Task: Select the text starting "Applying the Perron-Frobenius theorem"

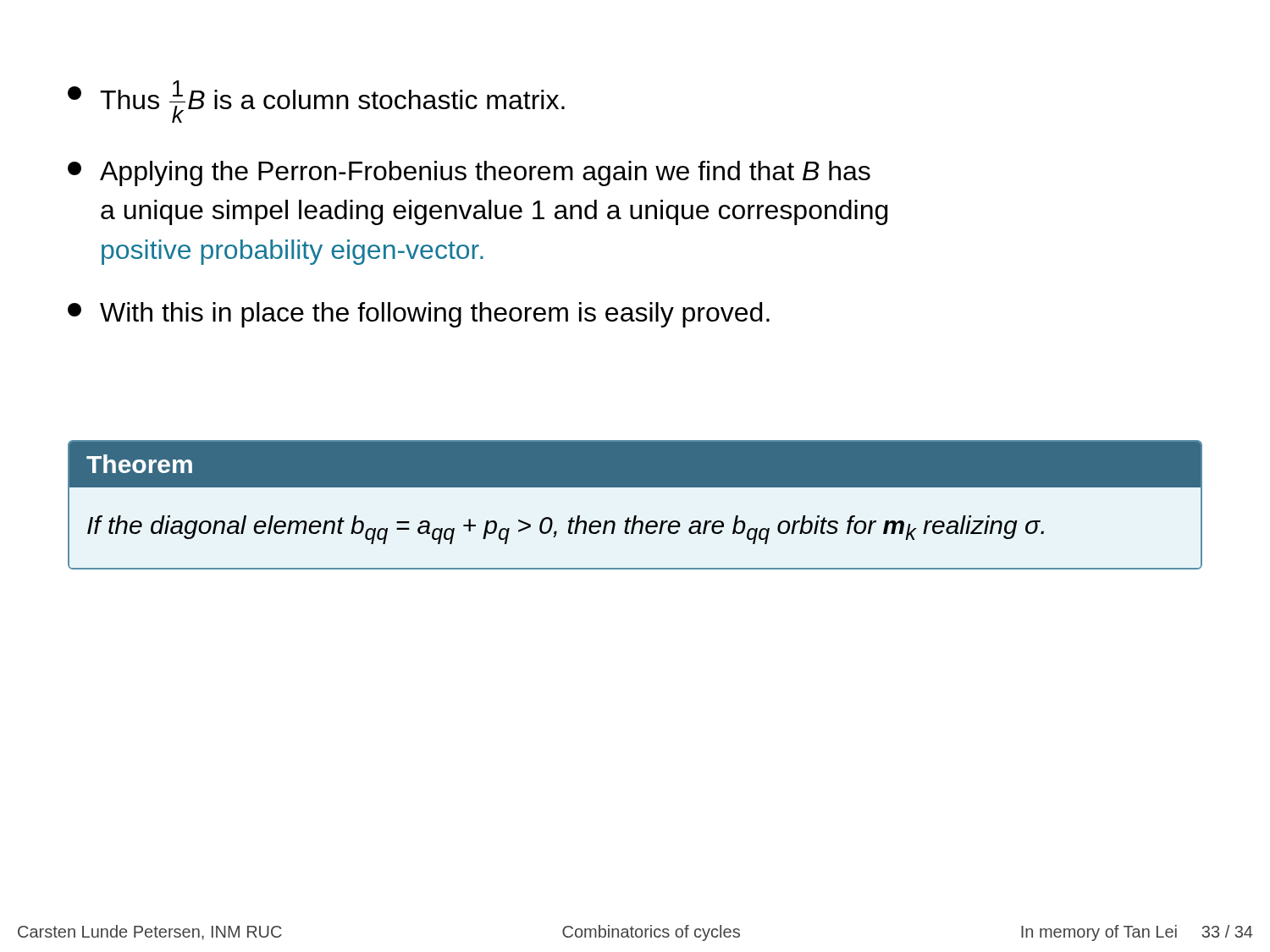Action: [635, 210]
